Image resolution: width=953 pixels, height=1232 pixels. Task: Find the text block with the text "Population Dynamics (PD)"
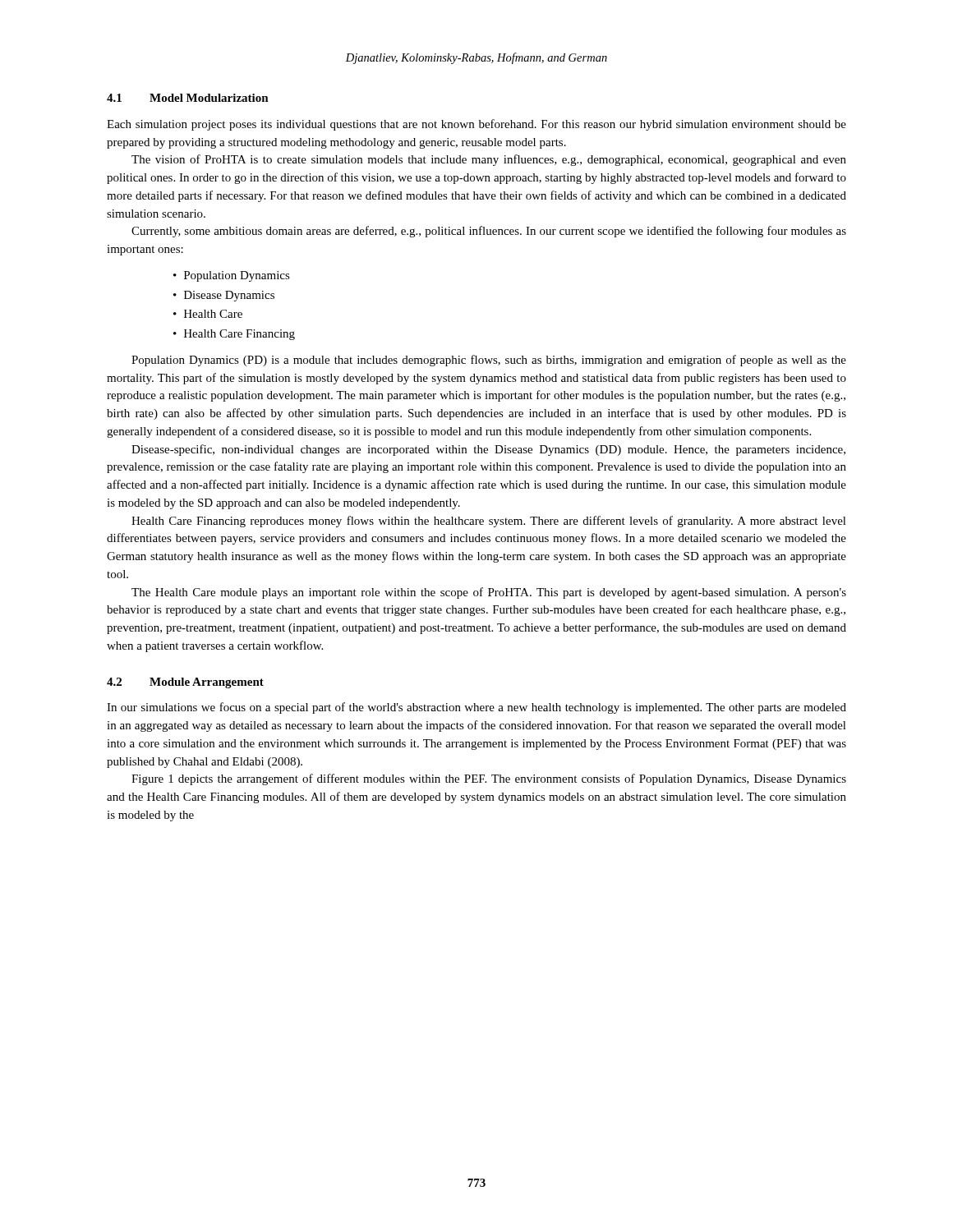click(476, 396)
